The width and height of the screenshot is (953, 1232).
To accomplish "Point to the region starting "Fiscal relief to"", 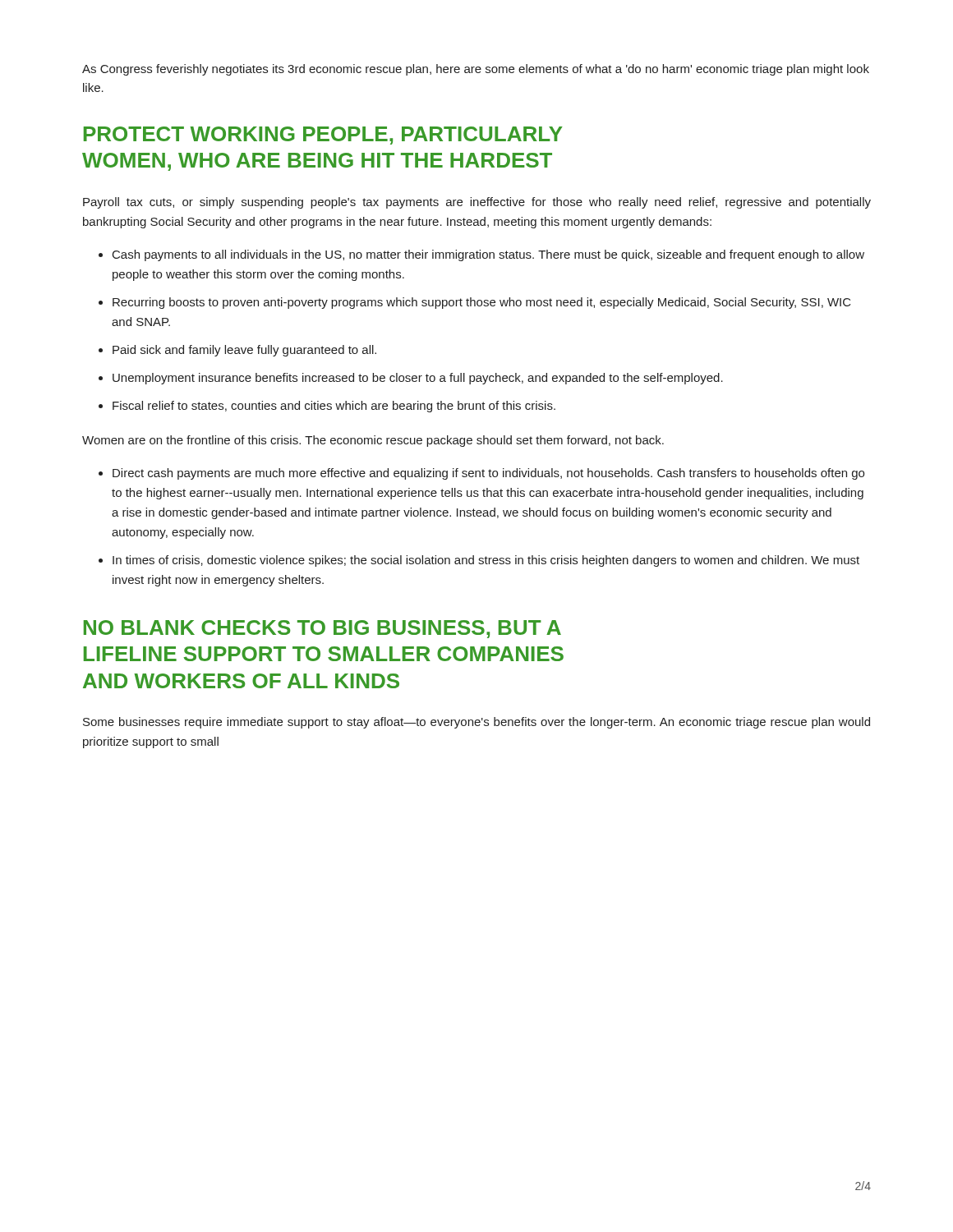I will tap(334, 405).
